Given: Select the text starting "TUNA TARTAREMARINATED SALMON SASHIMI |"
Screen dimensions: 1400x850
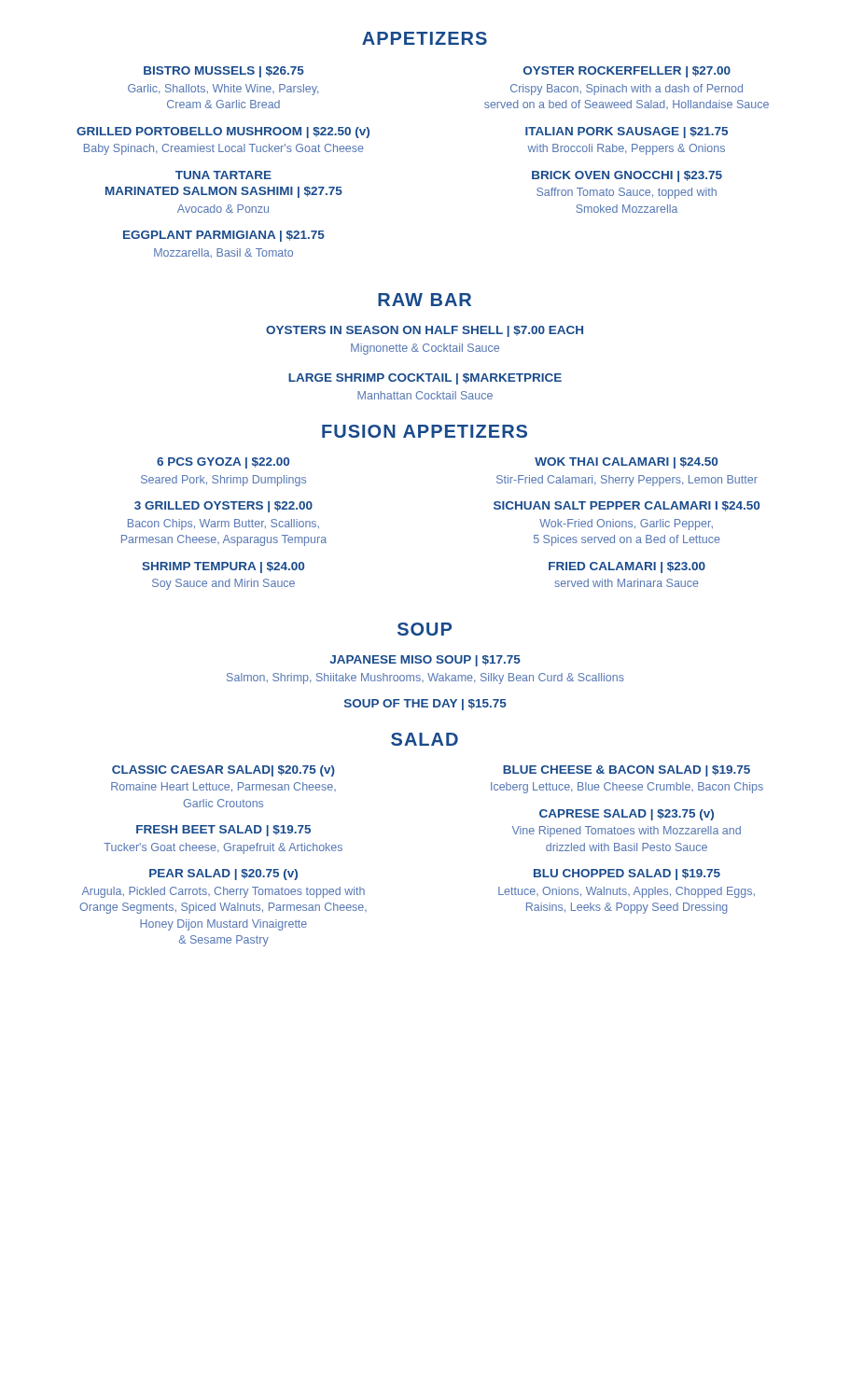Looking at the screenshot, I should click(x=223, y=192).
